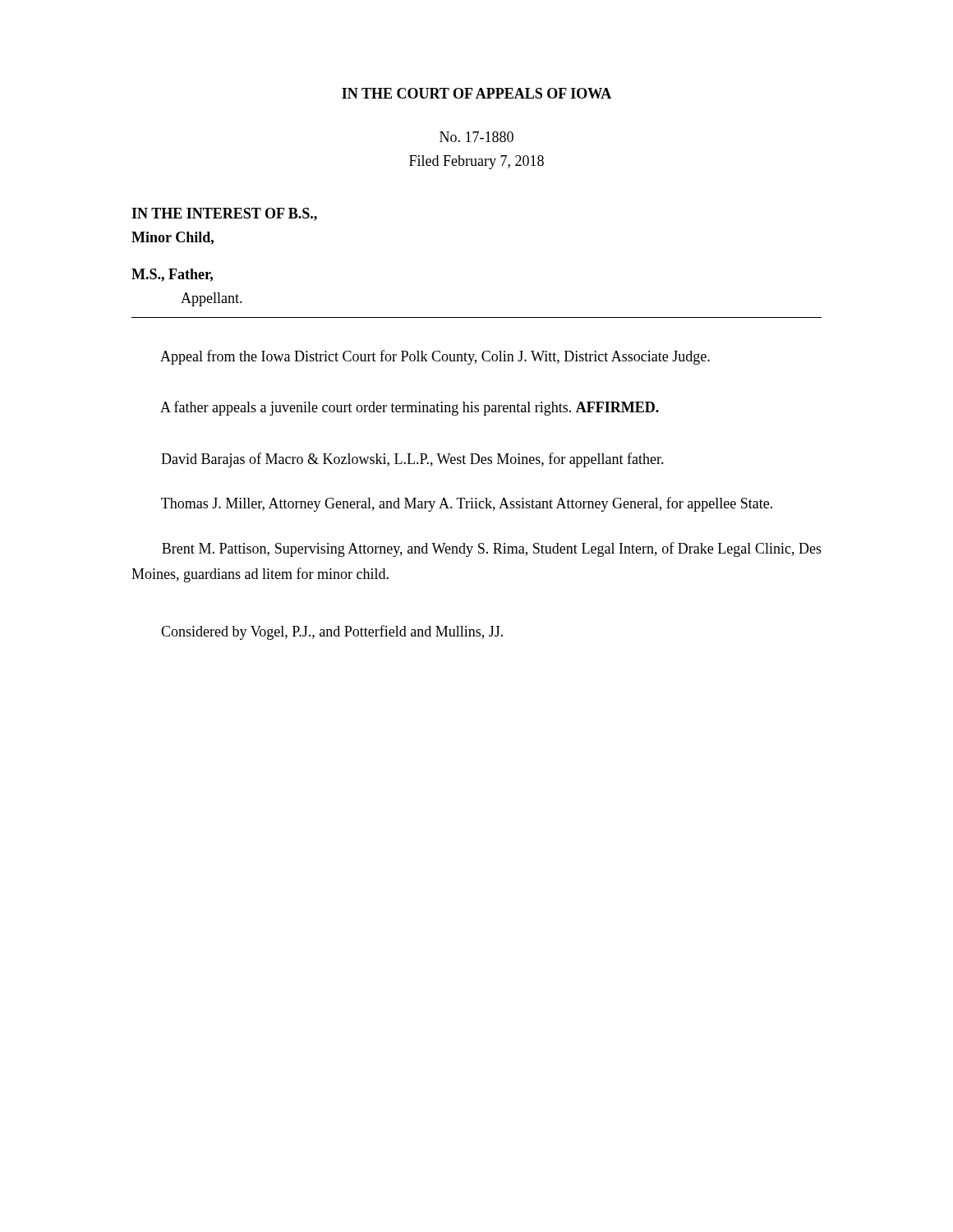Click on the text block starting "IN THE COURT OF APPEALS OF"
The image size is (953, 1232).
[476, 94]
